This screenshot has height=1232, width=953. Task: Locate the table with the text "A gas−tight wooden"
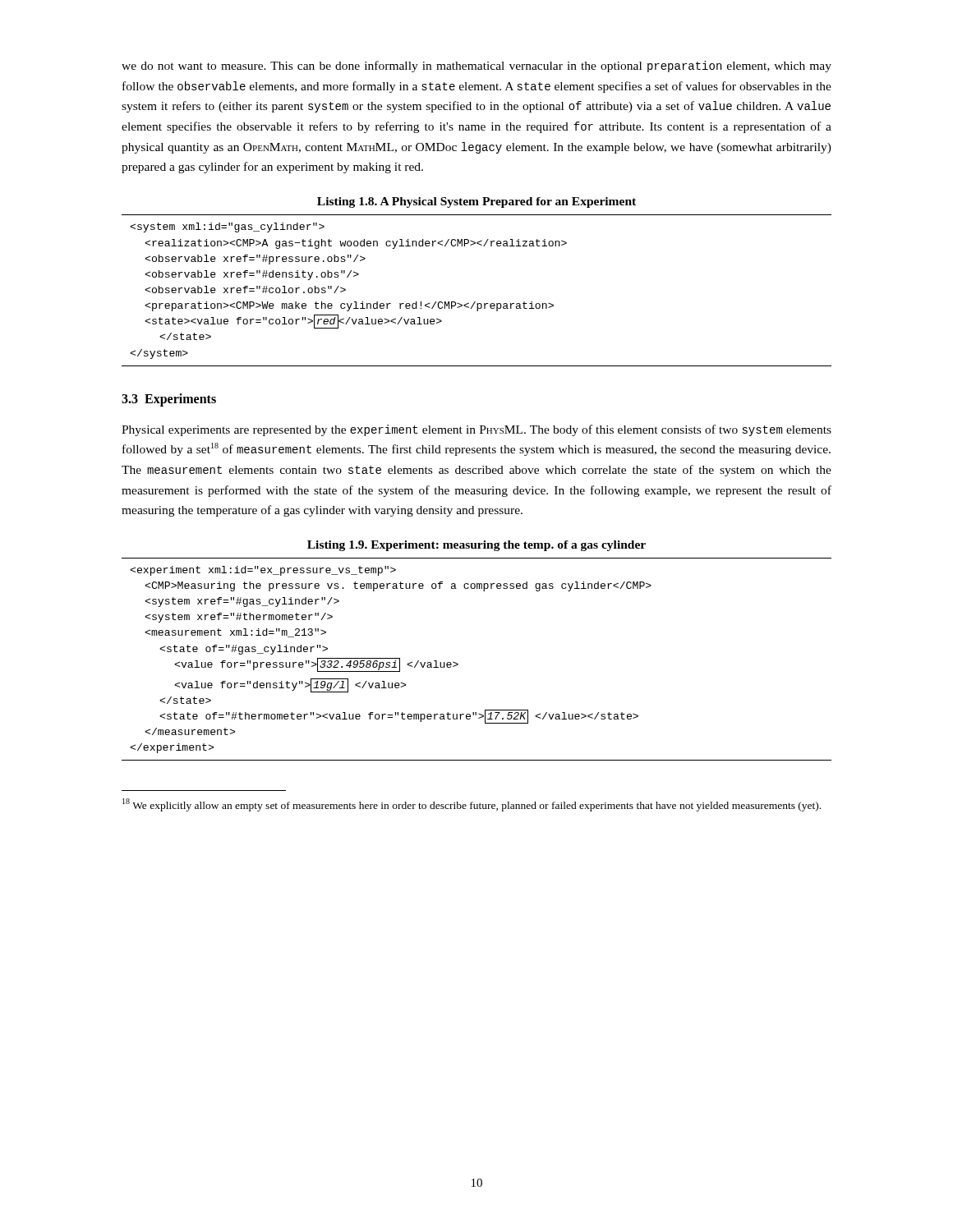pyautogui.click(x=476, y=290)
